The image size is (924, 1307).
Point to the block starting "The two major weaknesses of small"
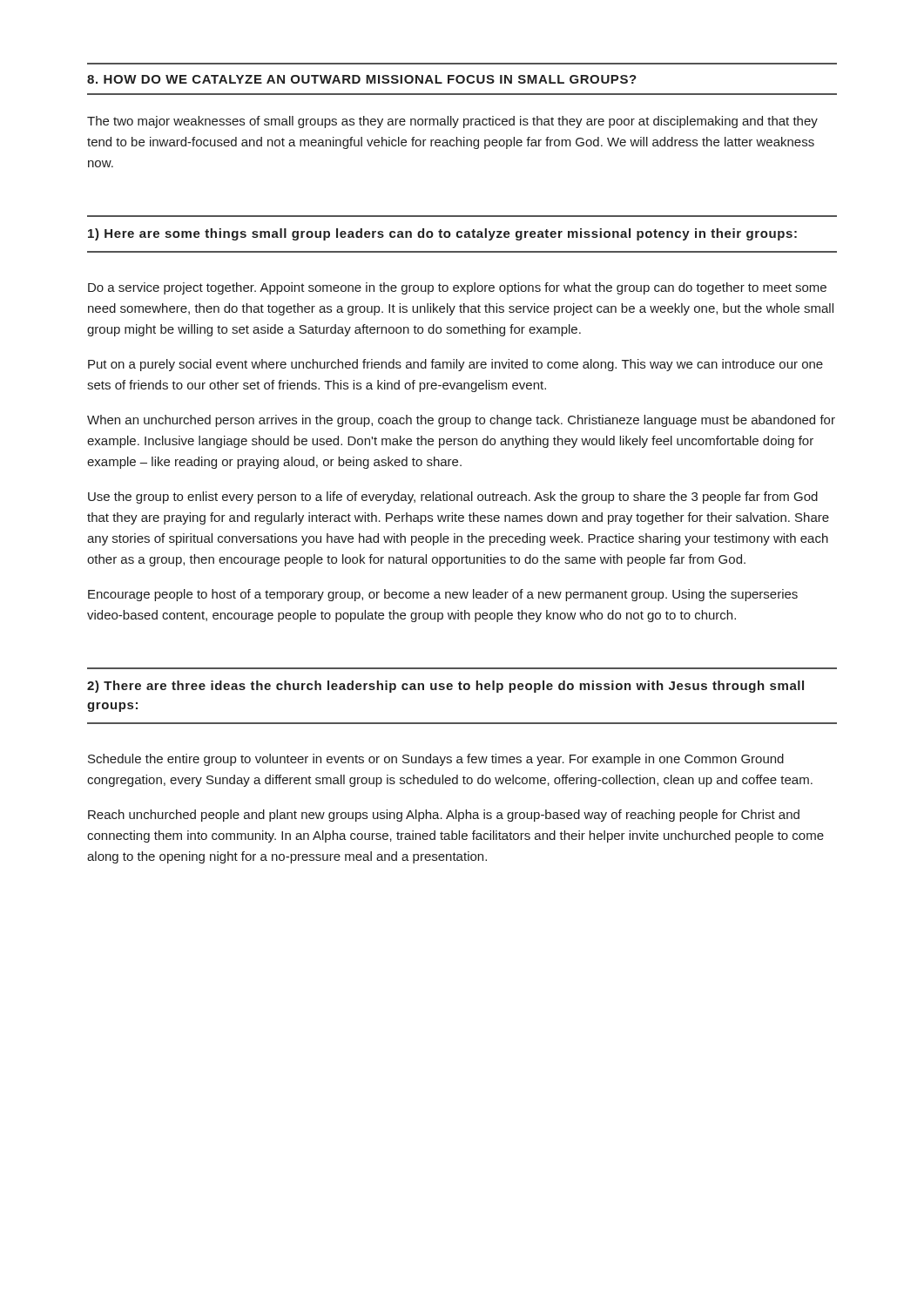pos(452,142)
